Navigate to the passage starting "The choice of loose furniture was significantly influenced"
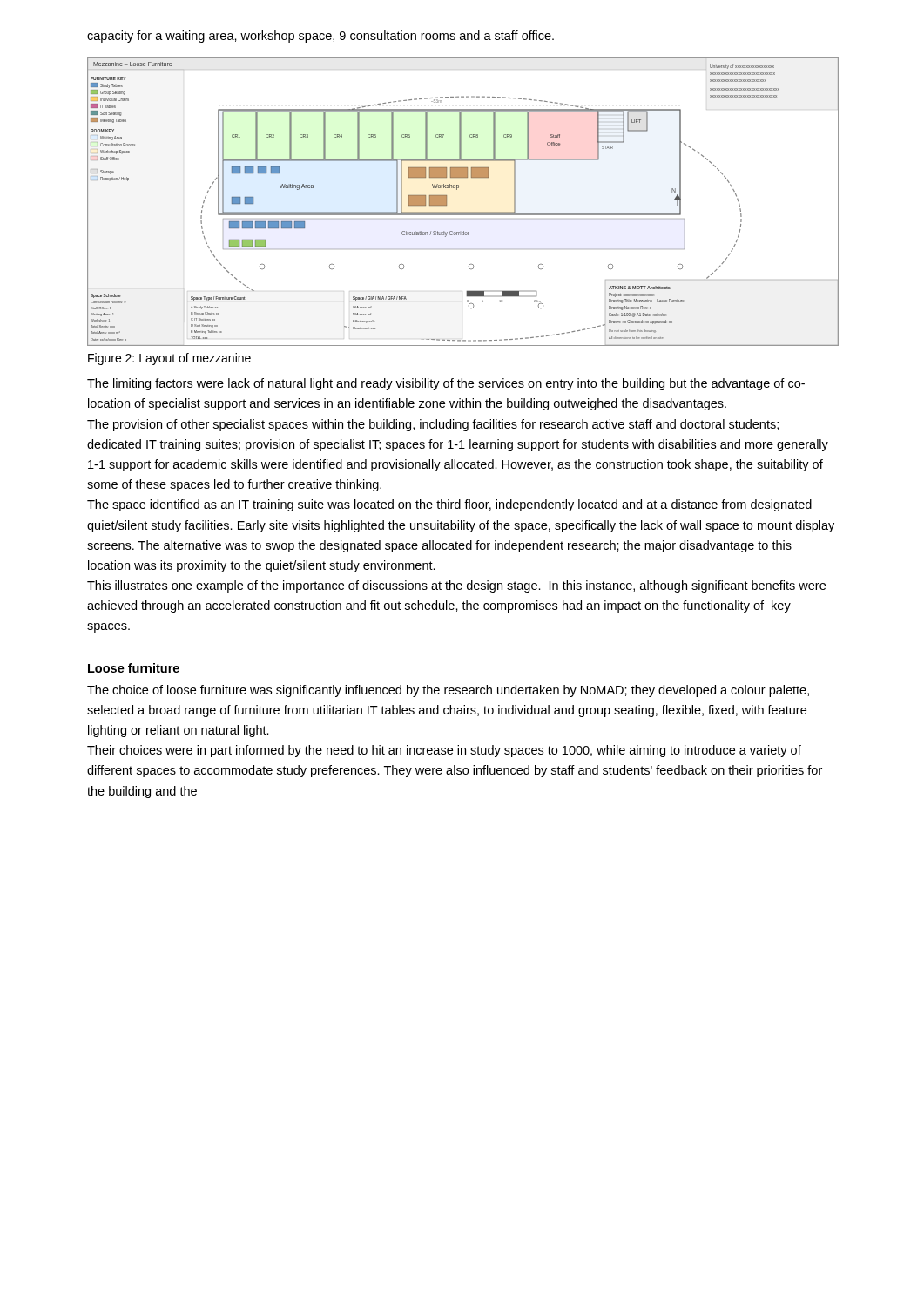The width and height of the screenshot is (924, 1307). click(x=449, y=710)
